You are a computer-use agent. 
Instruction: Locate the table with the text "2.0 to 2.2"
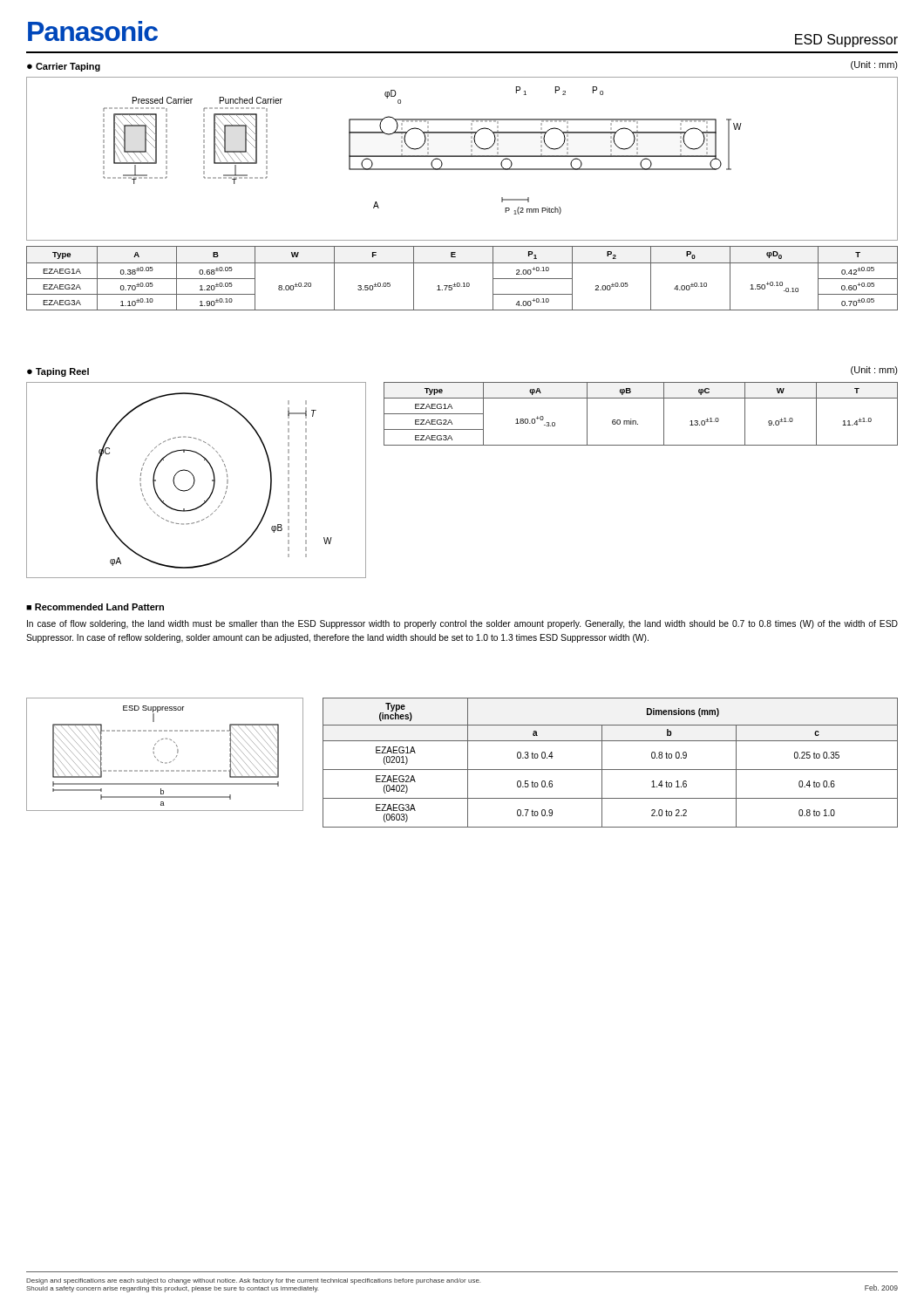[610, 763]
